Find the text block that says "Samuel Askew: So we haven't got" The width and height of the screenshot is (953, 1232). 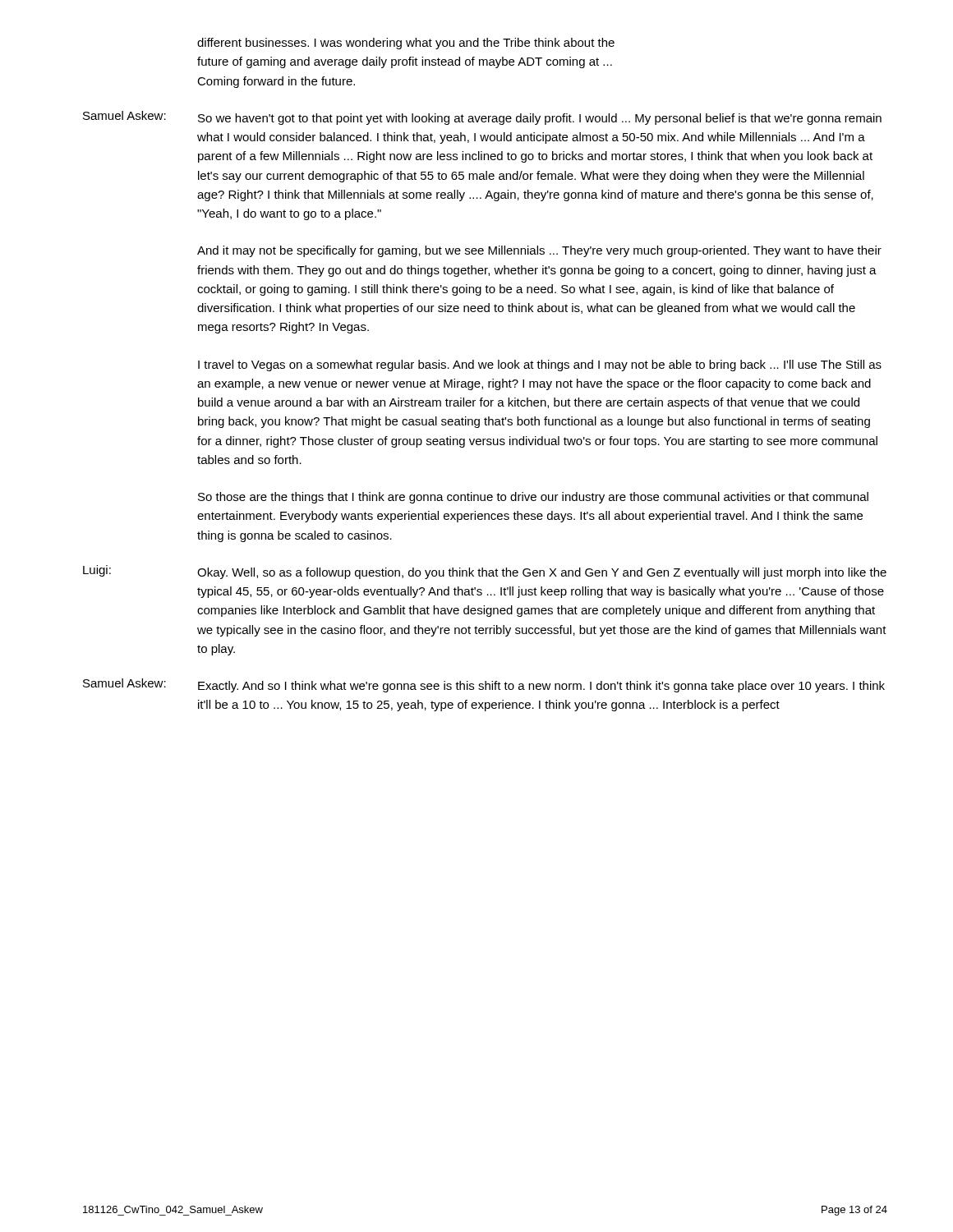click(485, 165)
